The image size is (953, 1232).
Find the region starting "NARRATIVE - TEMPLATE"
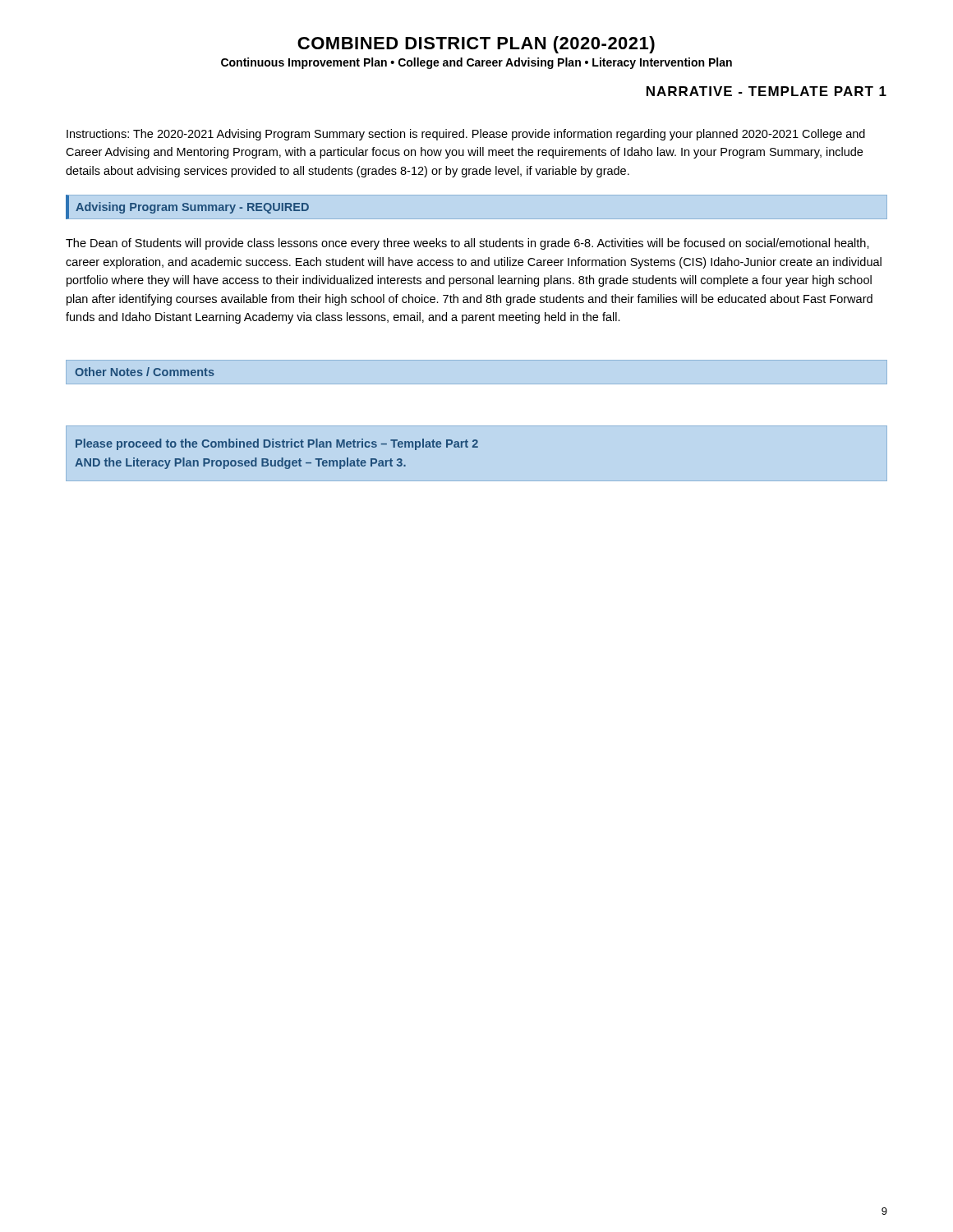click(766, 92)
